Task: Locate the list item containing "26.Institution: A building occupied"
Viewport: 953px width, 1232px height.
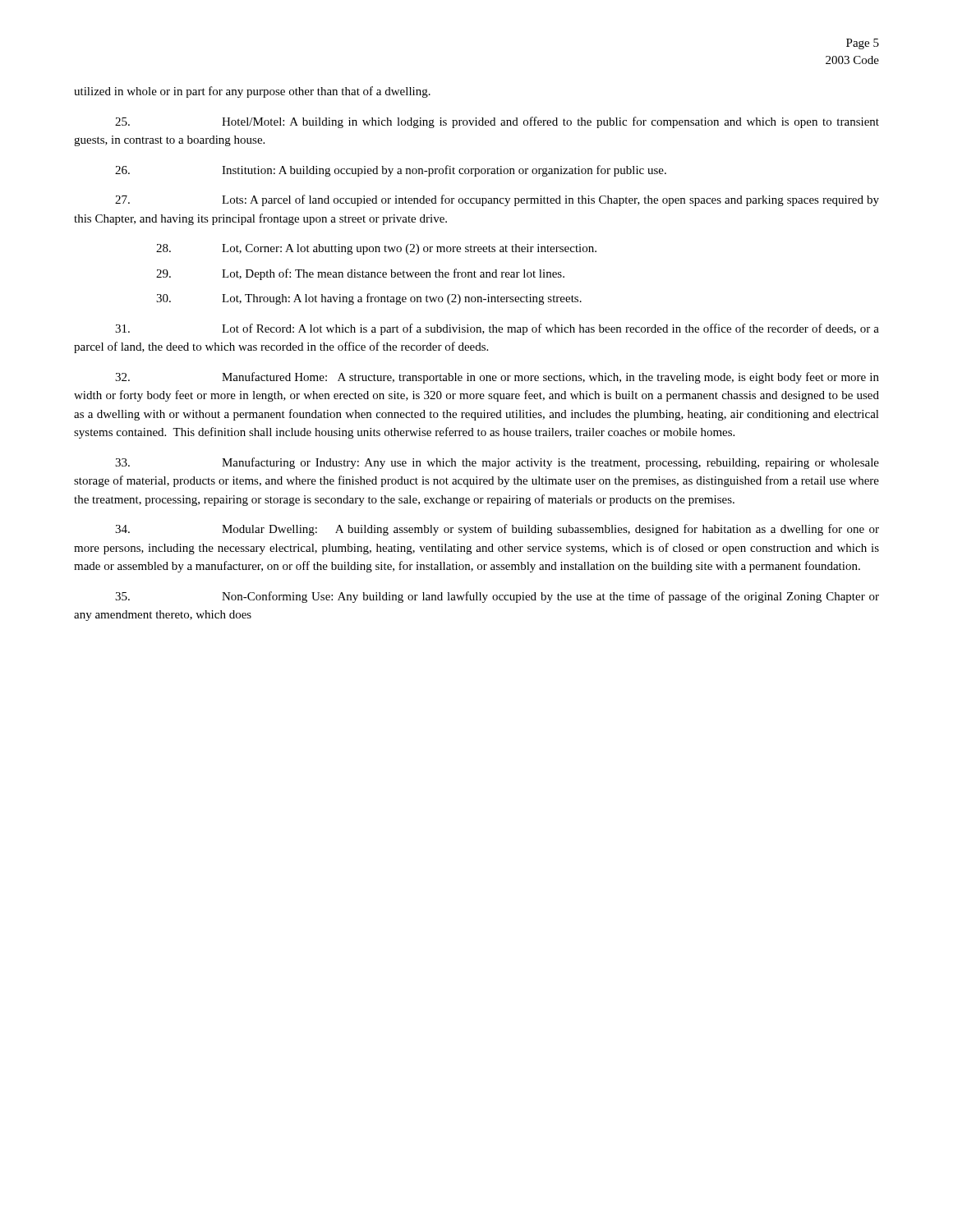Action: [x=370, y=170]
